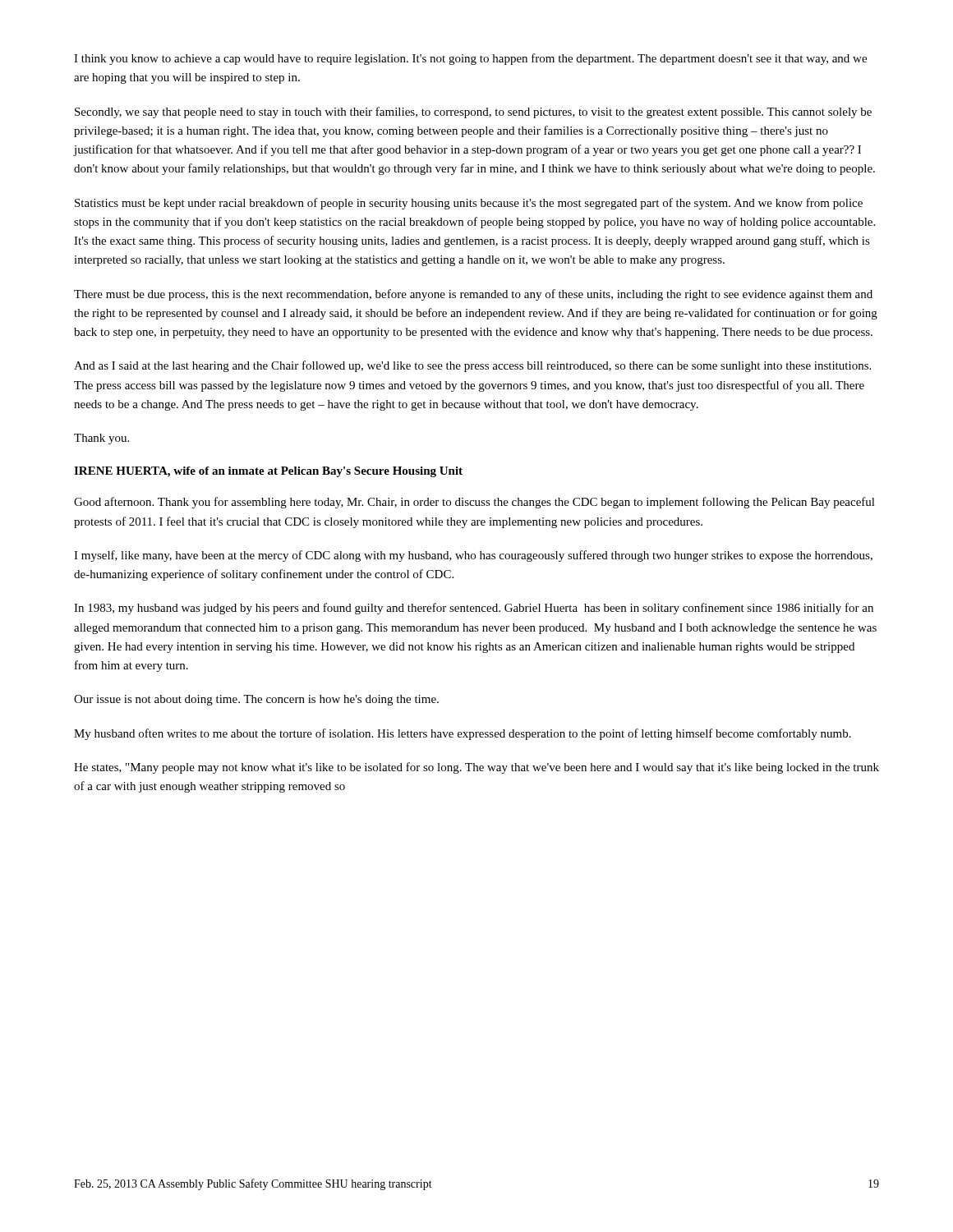Click on the text block that reads "I think you know to"

[471, 68]
